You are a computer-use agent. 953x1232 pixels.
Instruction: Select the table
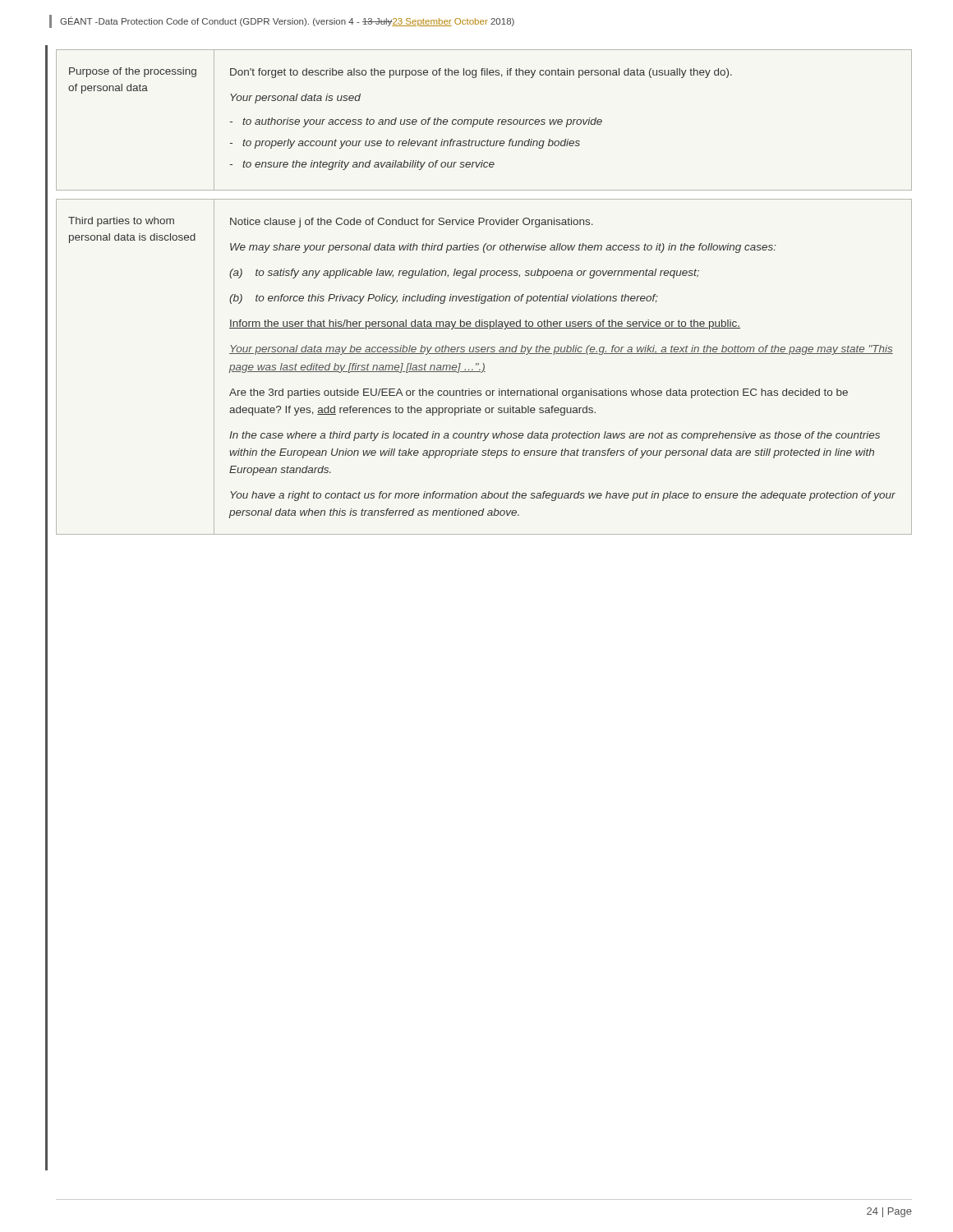click(484, 296)
